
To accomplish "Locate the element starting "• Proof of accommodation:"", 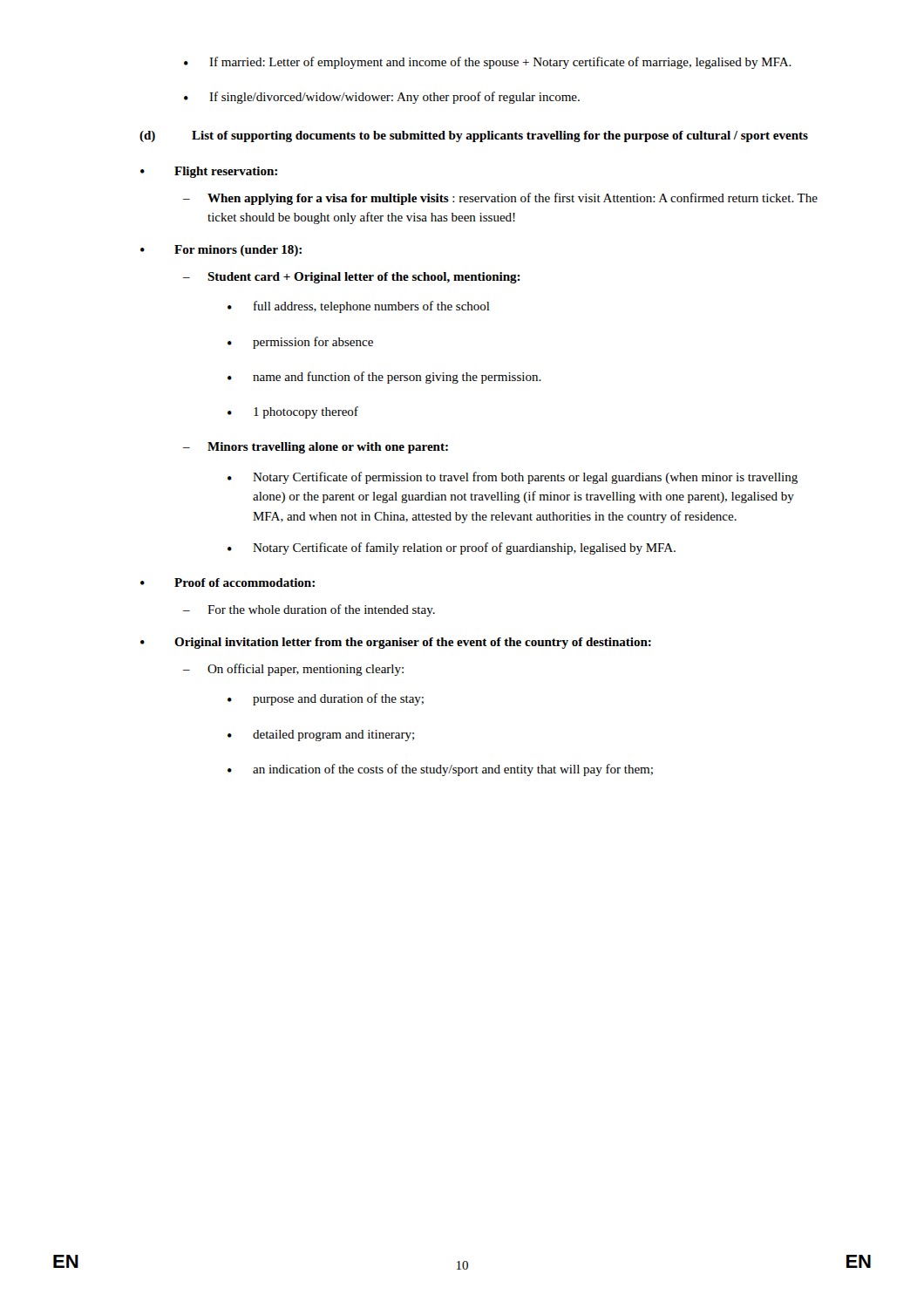I will pyautogui.click(x=228, y=582).
